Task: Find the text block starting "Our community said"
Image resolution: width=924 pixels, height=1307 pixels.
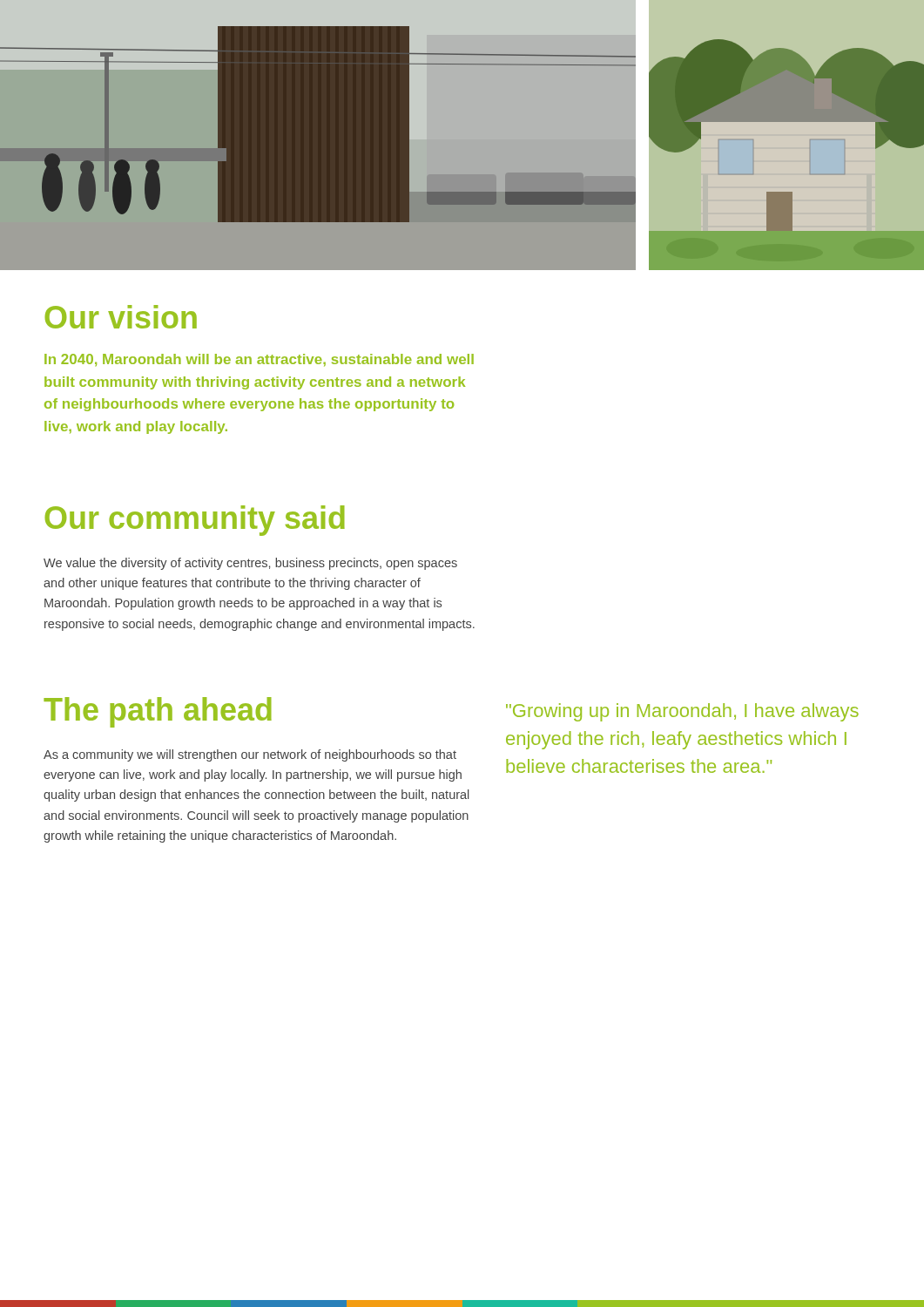Action: click(195, 518)
